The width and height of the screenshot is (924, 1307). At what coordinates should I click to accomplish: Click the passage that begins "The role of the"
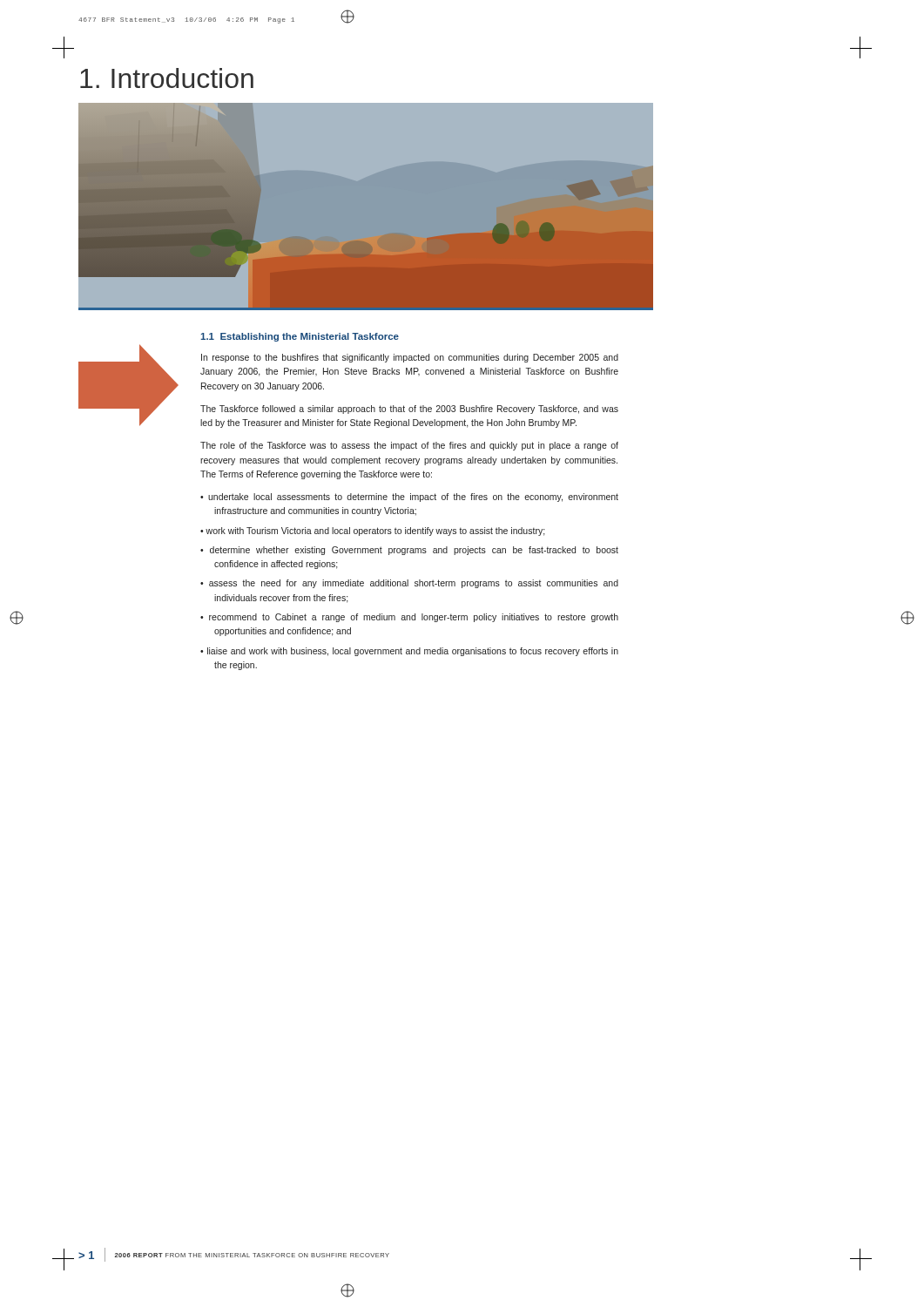click(409, 460)
